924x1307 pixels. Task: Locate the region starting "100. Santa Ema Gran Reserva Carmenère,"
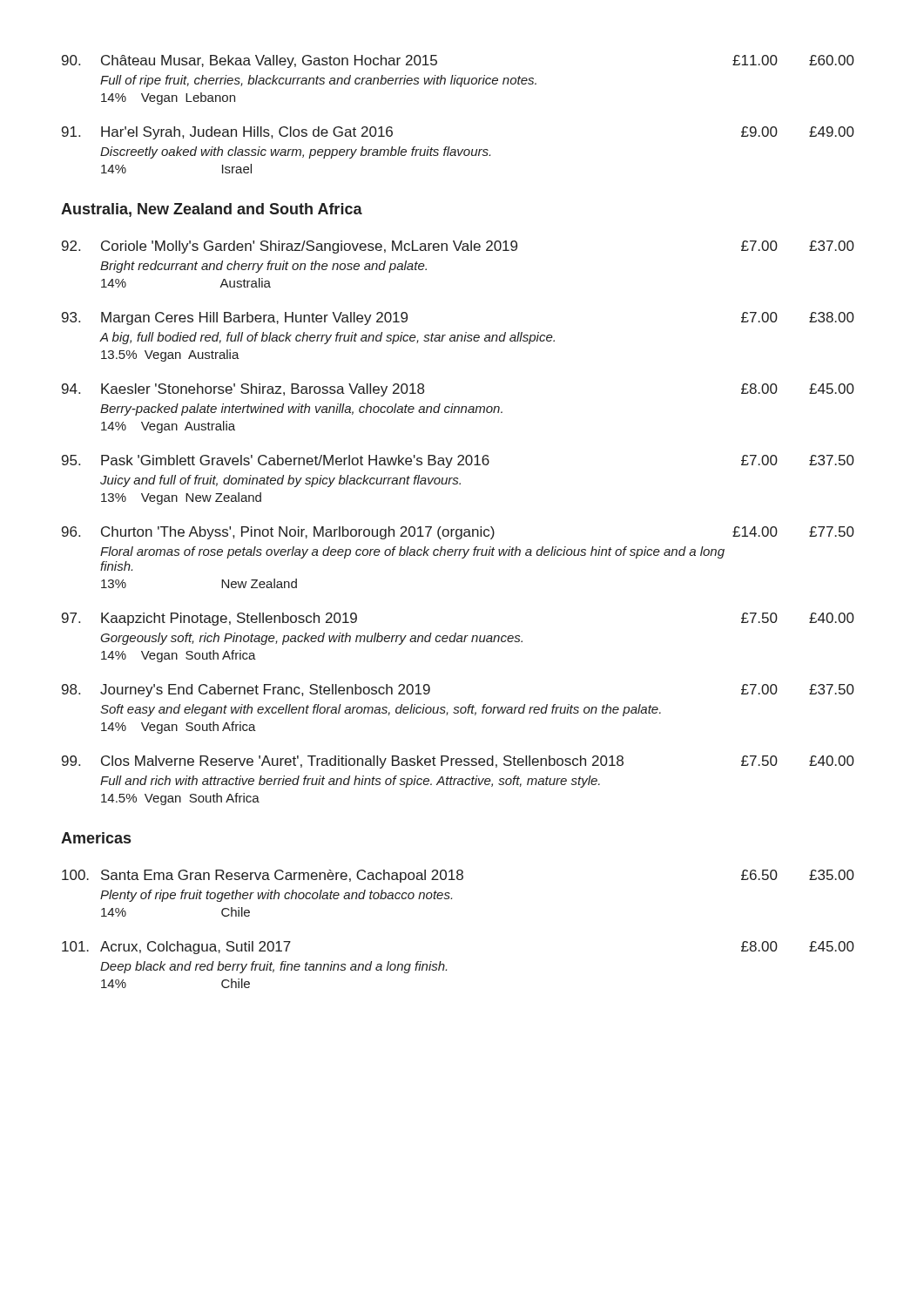click(458, 893)
